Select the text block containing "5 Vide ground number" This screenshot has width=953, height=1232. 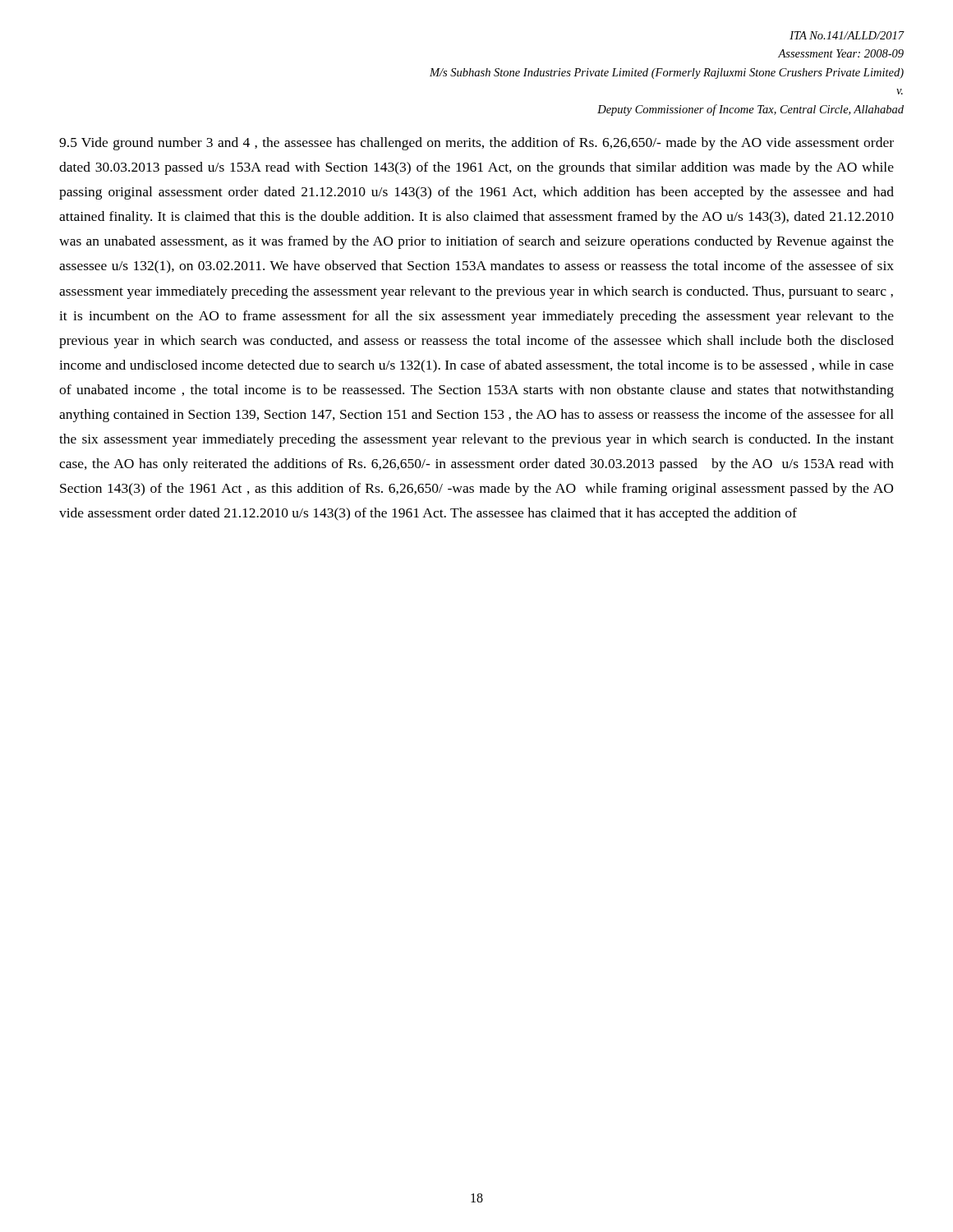coord(476,327)
